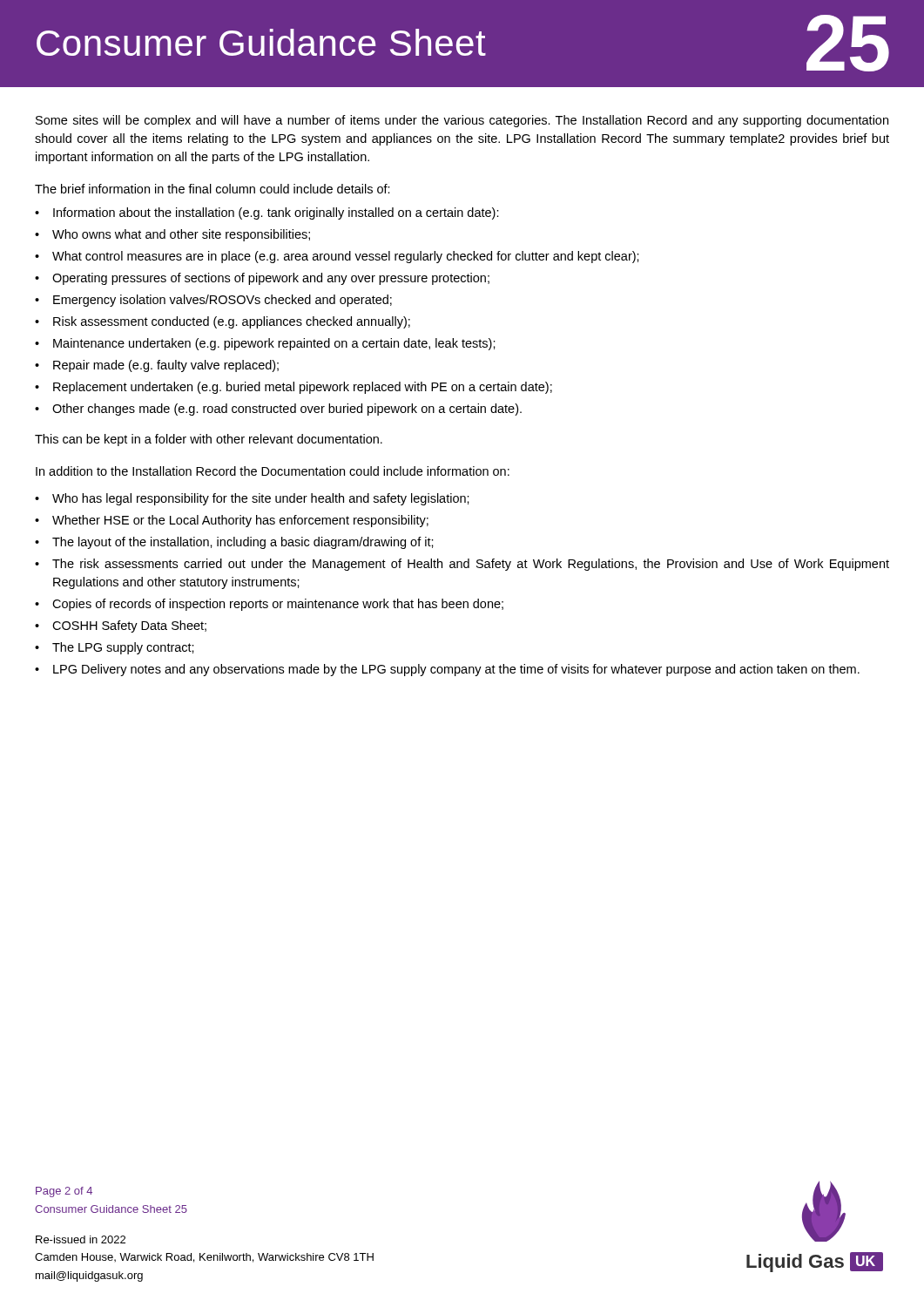Locate the list item with the text "• The LPG supply contract;"
This screenshot has width=924, height=1307.
[x=115, y=648]
